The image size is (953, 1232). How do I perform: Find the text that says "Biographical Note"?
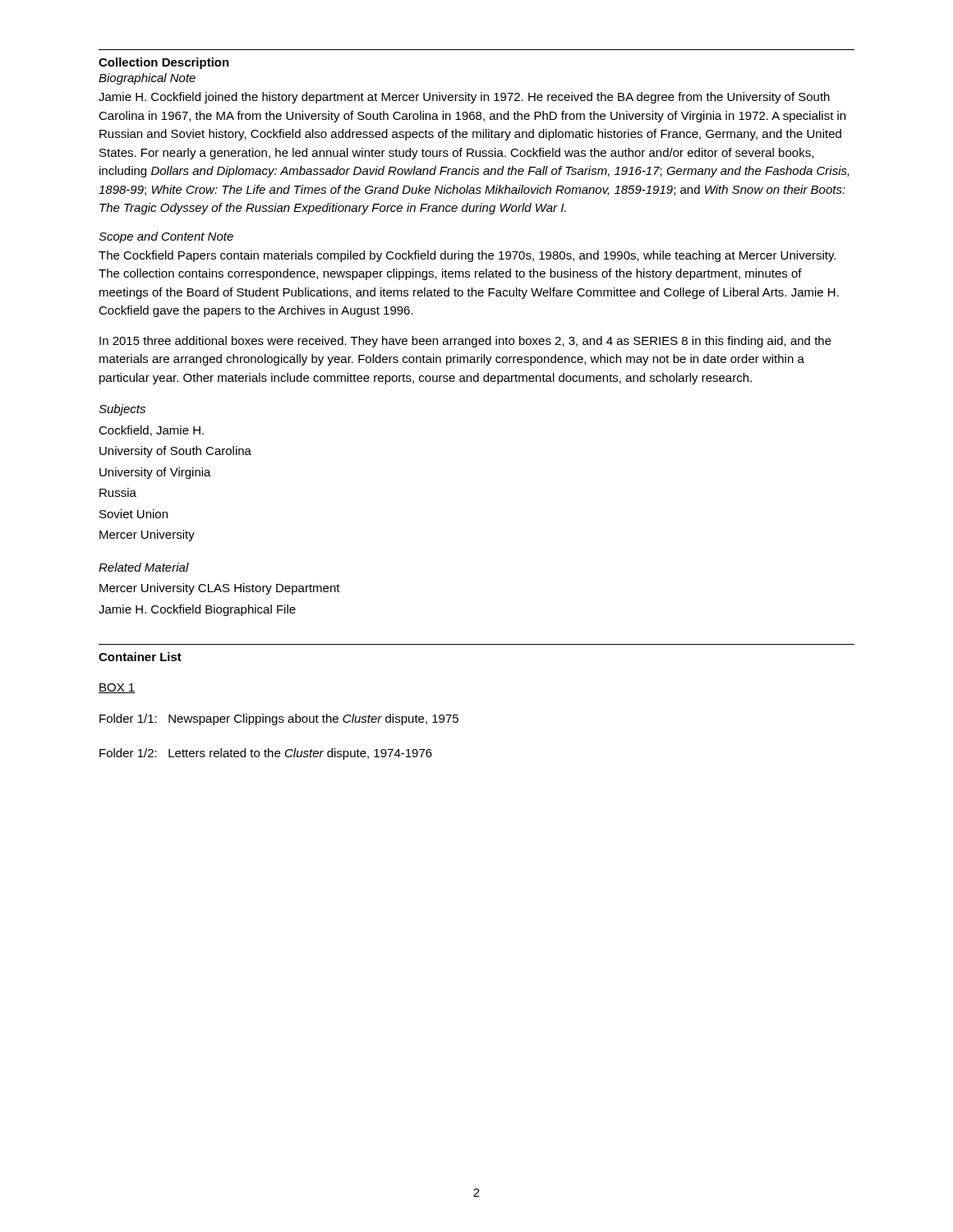tap(147, 79)
